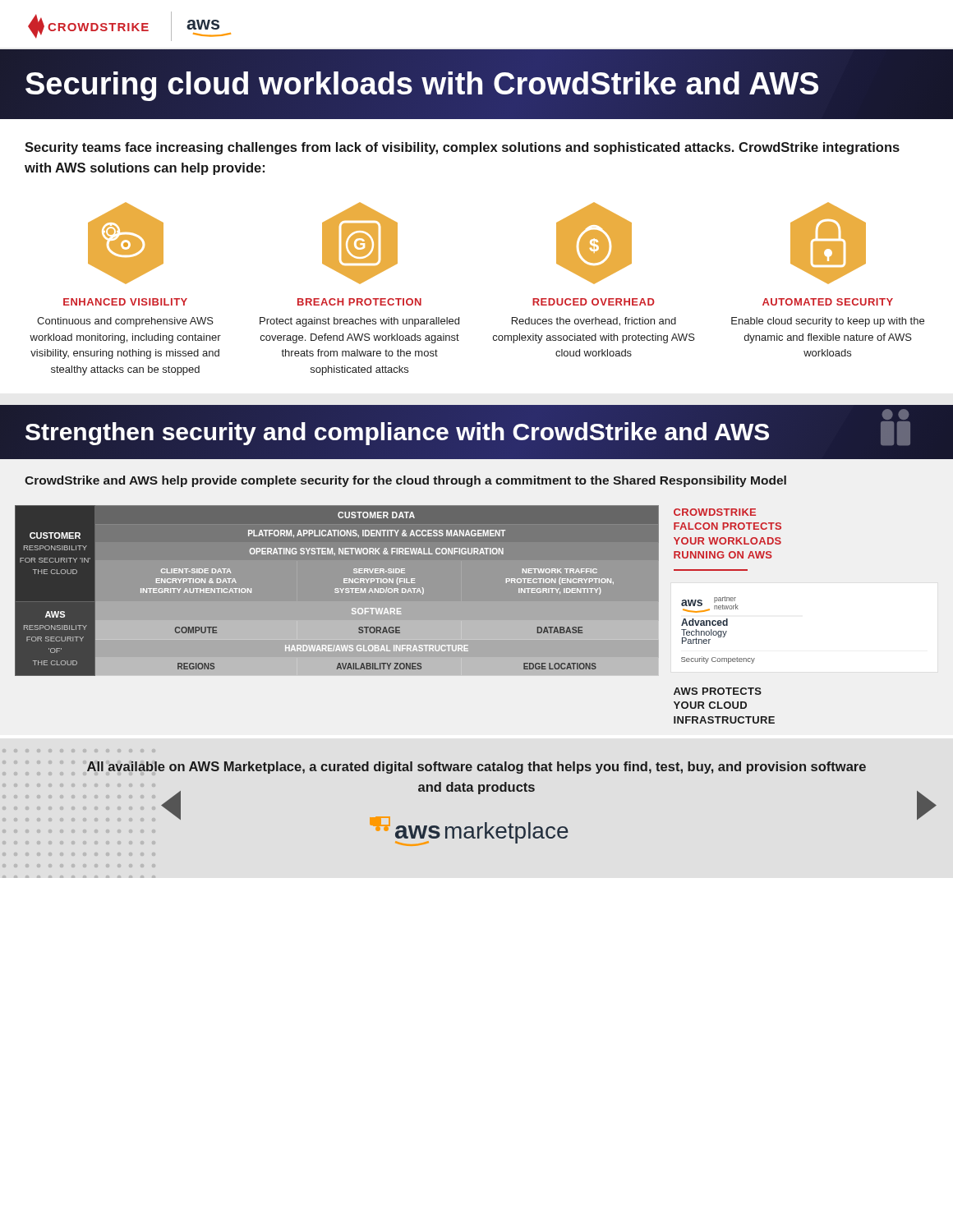Image resolution: width=953 pixels, height=1232 pixels.
Task: Locate the text with the text "CROWDSTRIKEFALCON PROTECTSYOUR WORKLOADSRUNNING ON AWS"
Action: coord(715,512)
